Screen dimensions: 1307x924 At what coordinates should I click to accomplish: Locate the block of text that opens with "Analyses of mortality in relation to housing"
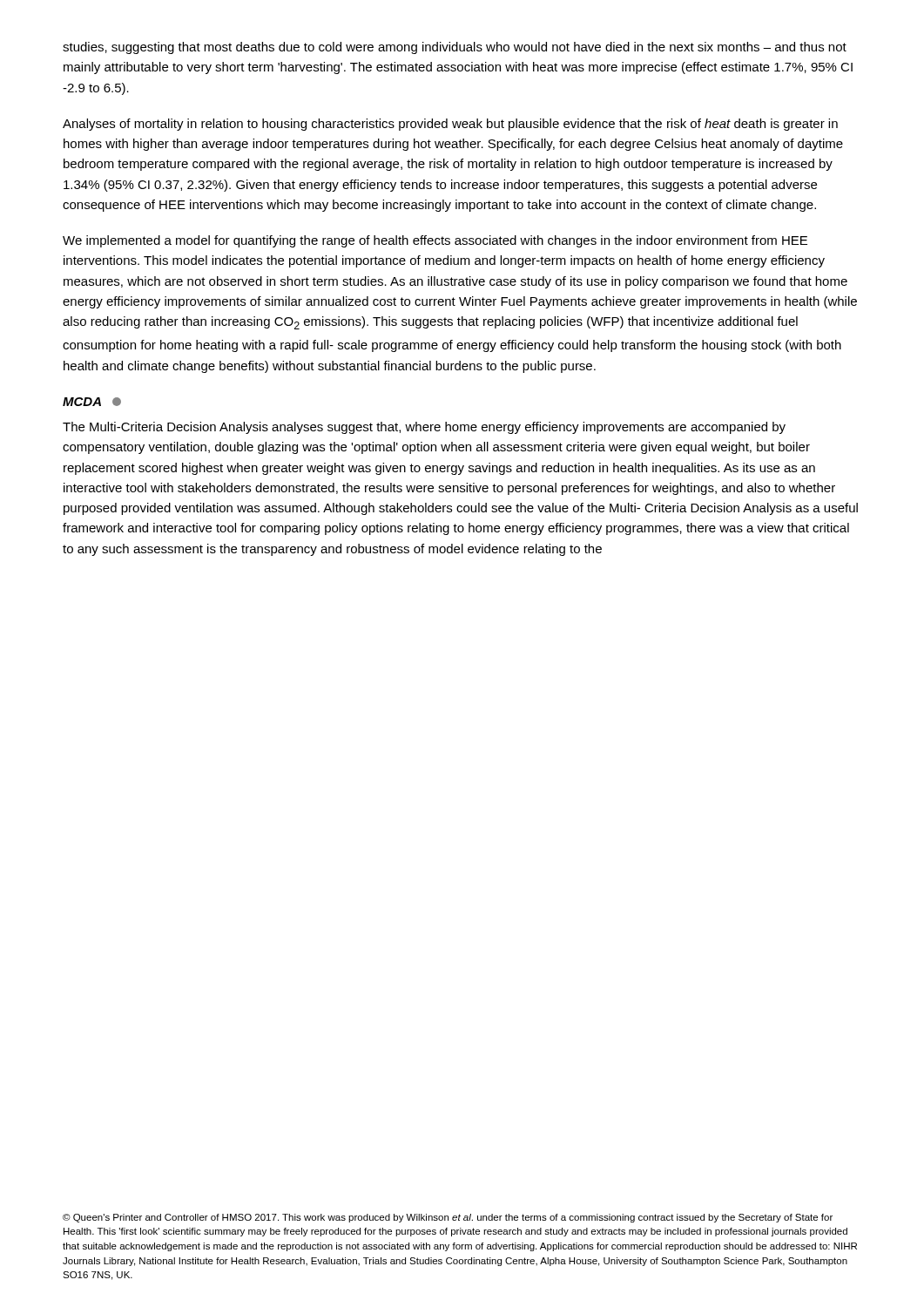[x=453, y=164]
